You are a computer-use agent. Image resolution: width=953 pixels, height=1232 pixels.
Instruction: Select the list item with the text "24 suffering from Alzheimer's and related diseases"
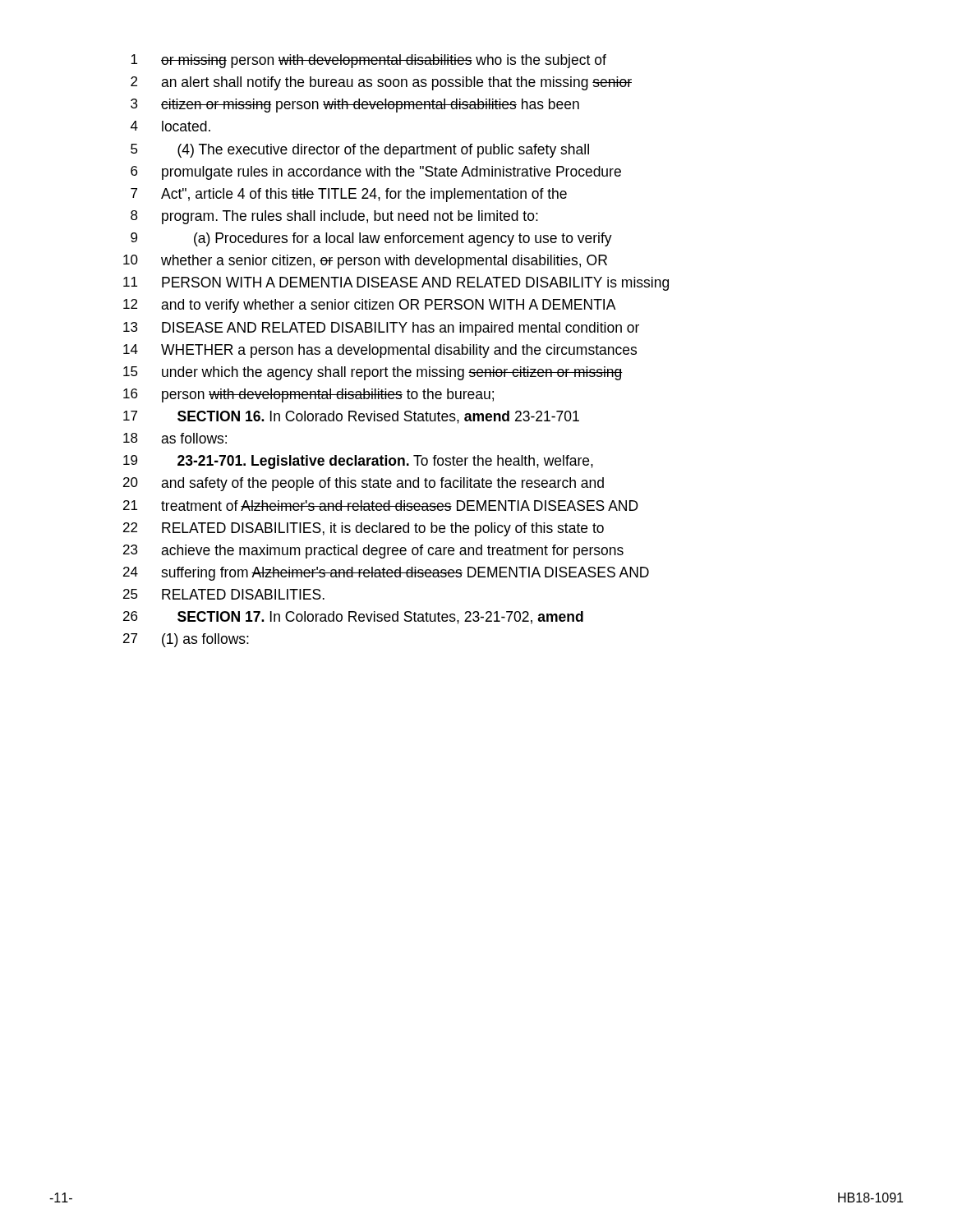click(489, 573)
